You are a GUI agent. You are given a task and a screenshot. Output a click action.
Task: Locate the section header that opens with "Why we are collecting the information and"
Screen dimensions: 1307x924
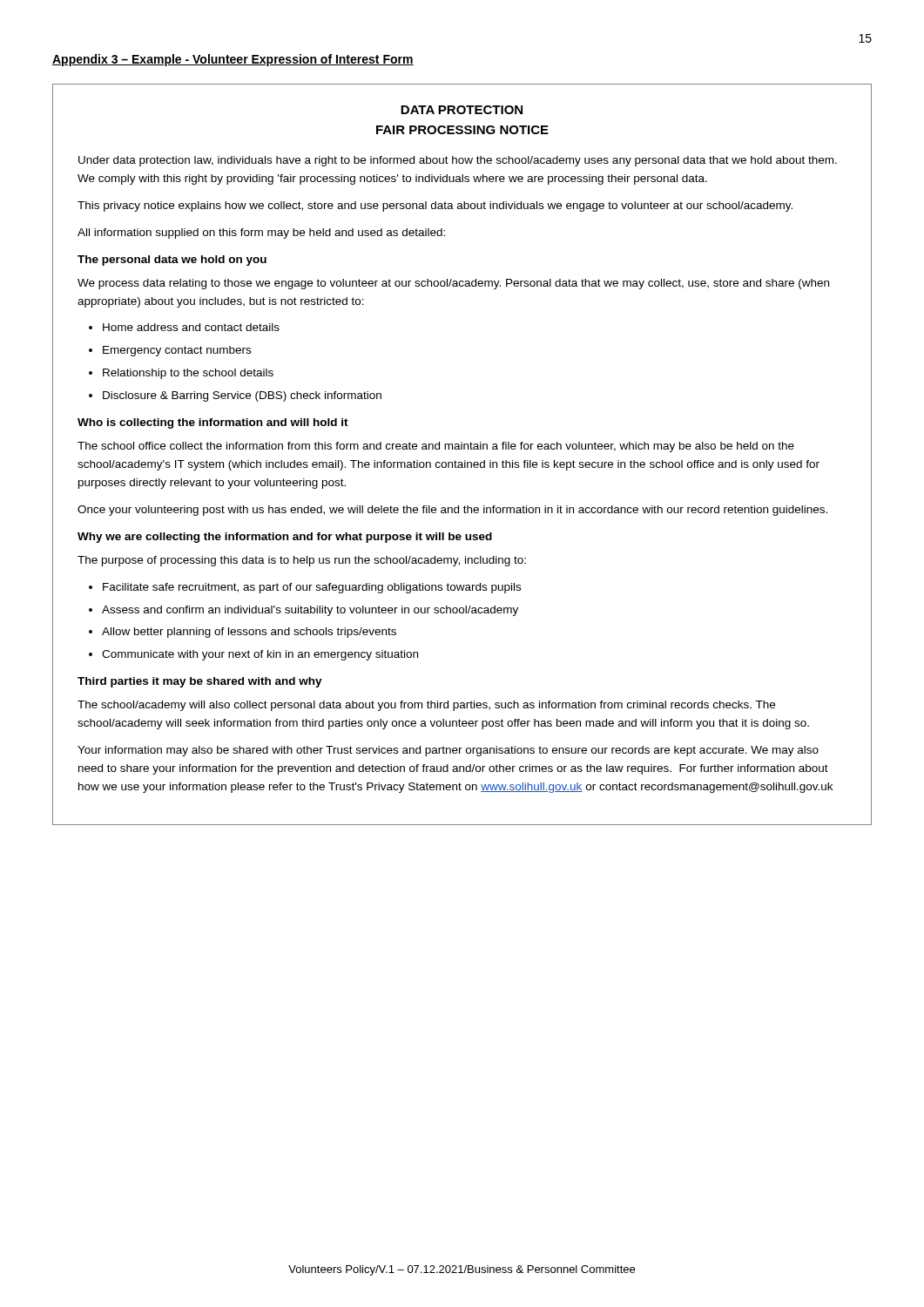pyautogui.click(x=285, y=536)
